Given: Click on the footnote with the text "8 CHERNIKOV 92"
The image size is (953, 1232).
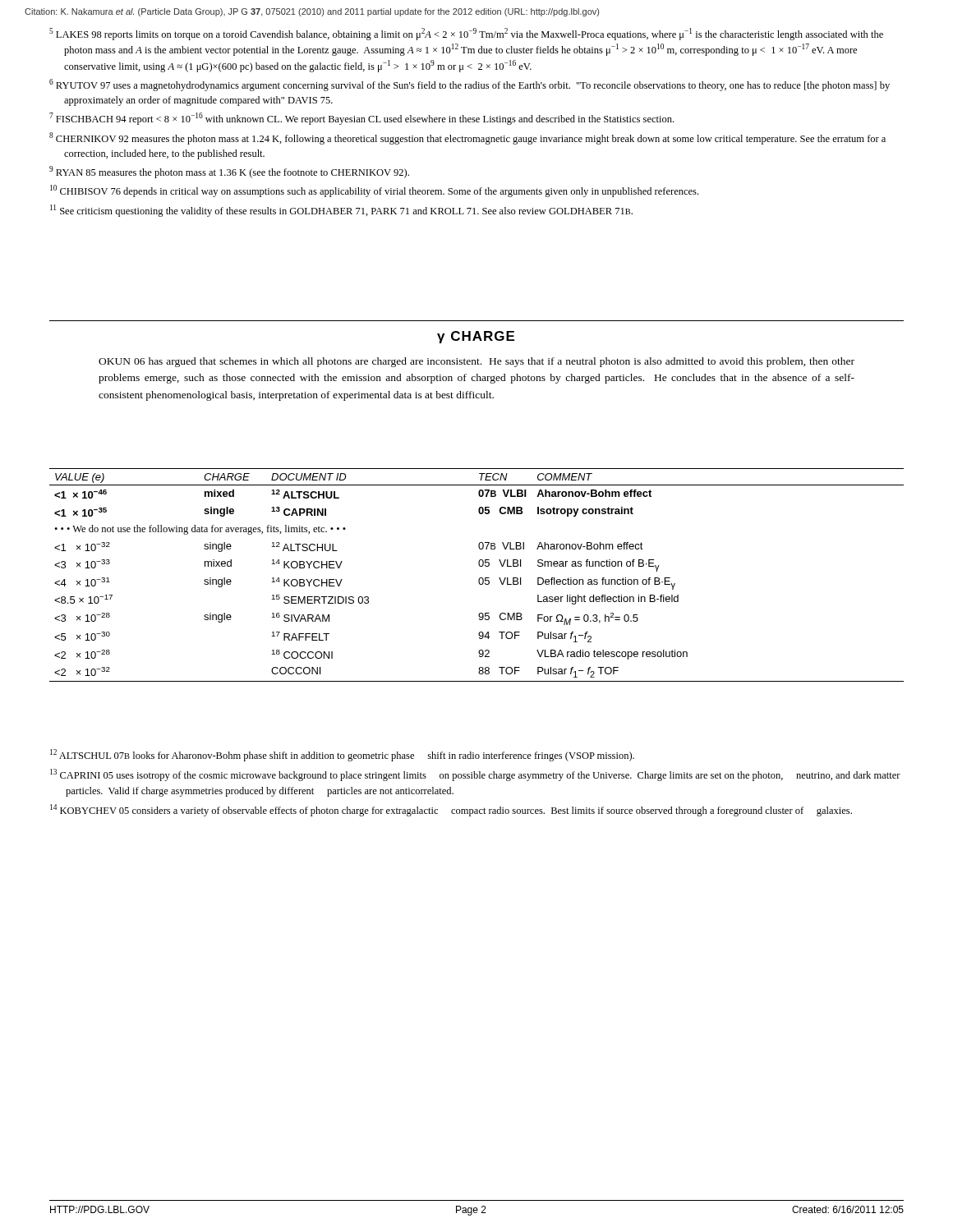Looking at the screenshot, I should point(468,145).
